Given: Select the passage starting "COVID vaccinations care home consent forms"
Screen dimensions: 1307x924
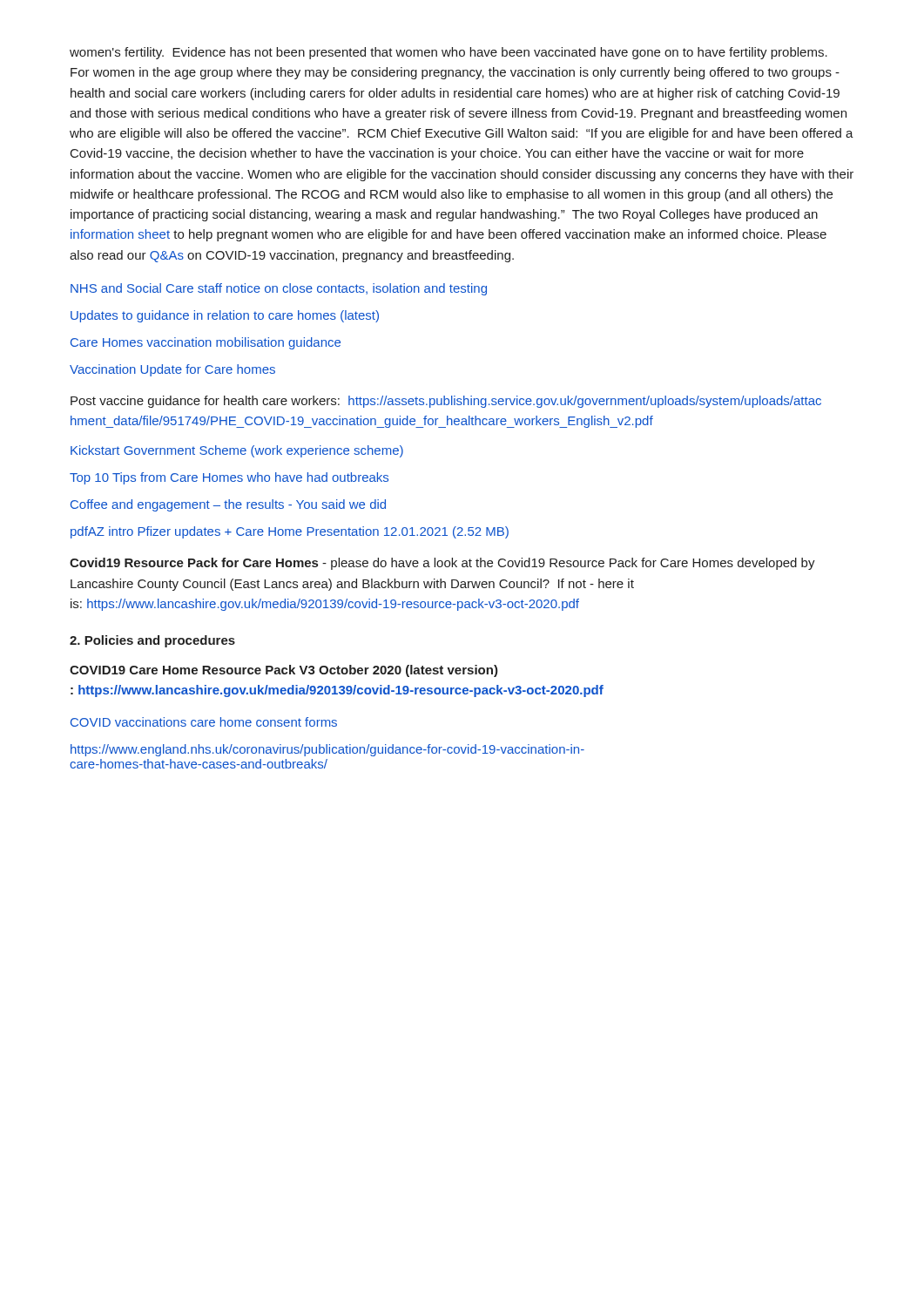Looking at the screenshot, I should [204, 721].
